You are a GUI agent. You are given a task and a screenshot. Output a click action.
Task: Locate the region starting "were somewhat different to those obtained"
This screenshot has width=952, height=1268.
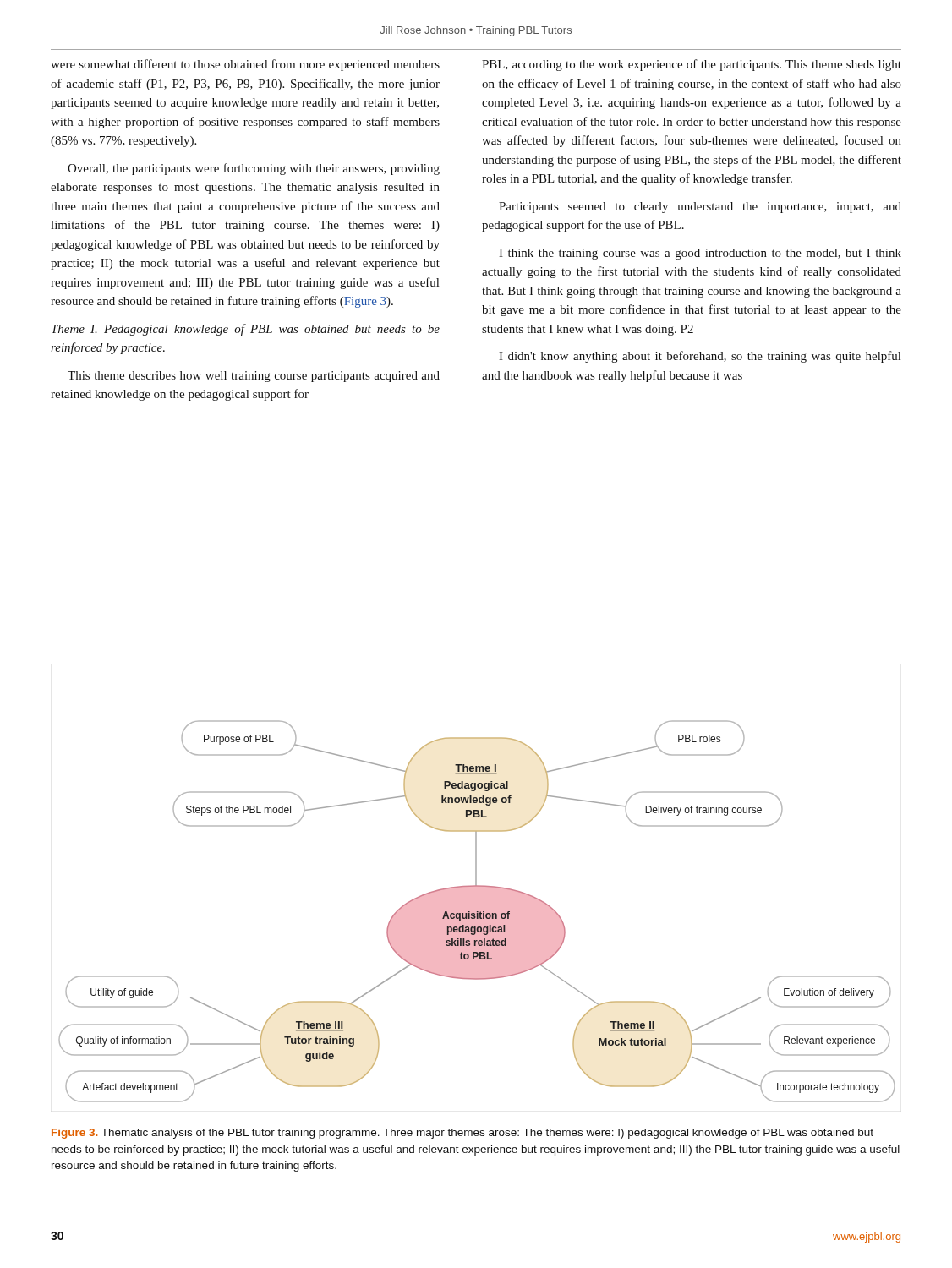click(x=245, y=229)
